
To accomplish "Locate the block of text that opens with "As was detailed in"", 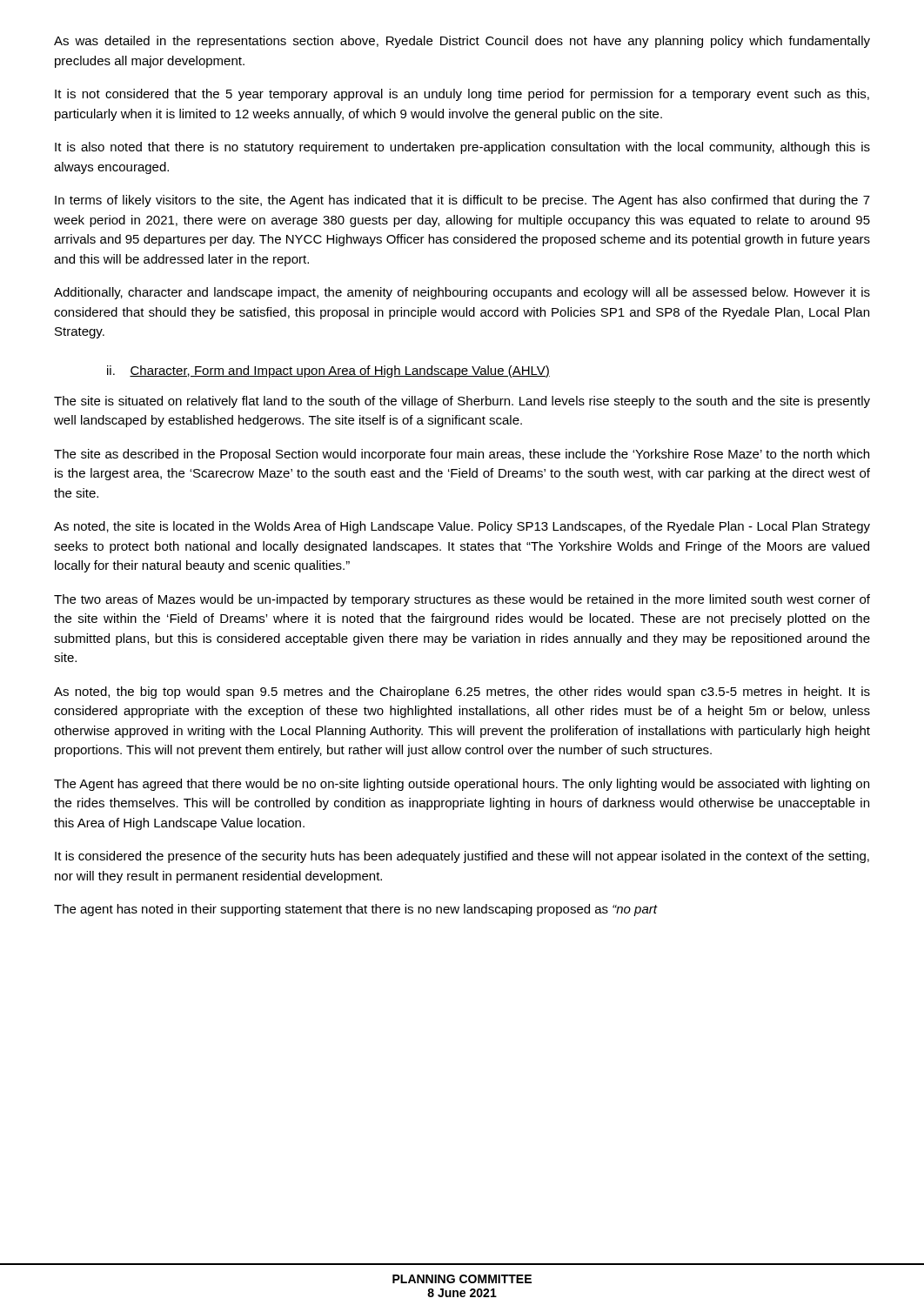I will (x=462, y=50).
